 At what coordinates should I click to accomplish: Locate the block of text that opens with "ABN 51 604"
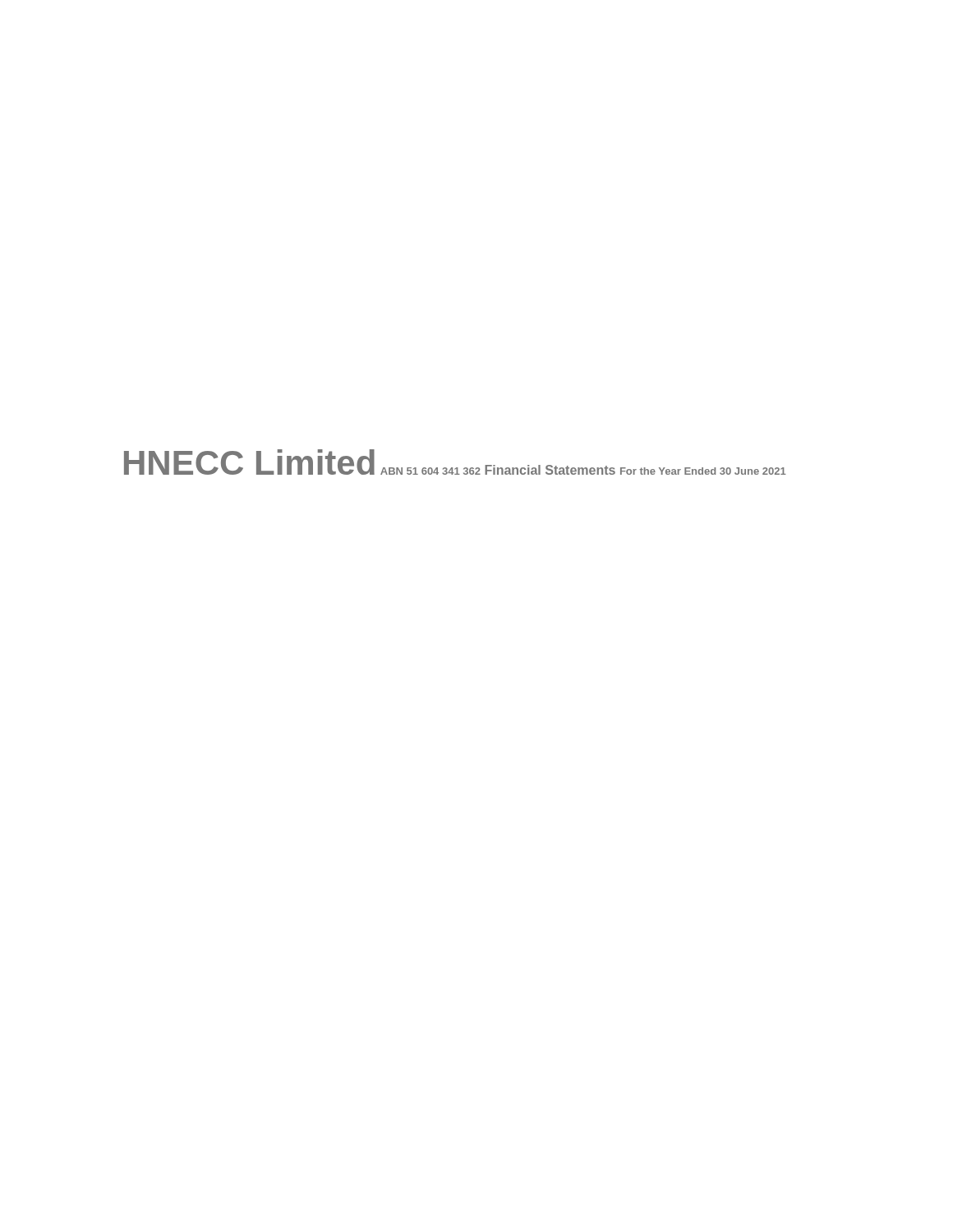430,471
